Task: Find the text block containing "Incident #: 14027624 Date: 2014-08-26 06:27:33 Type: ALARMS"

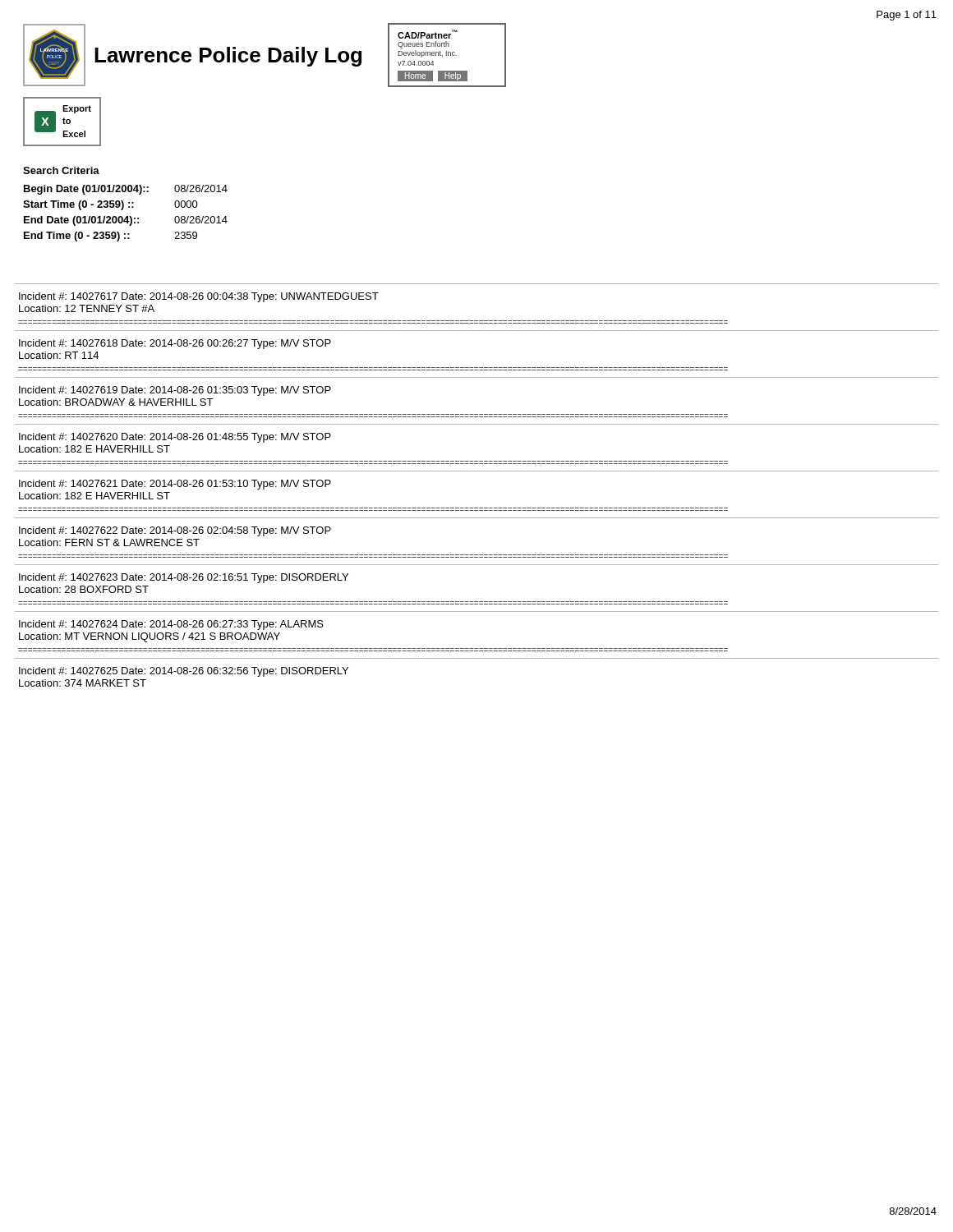Action: [171, 630]
